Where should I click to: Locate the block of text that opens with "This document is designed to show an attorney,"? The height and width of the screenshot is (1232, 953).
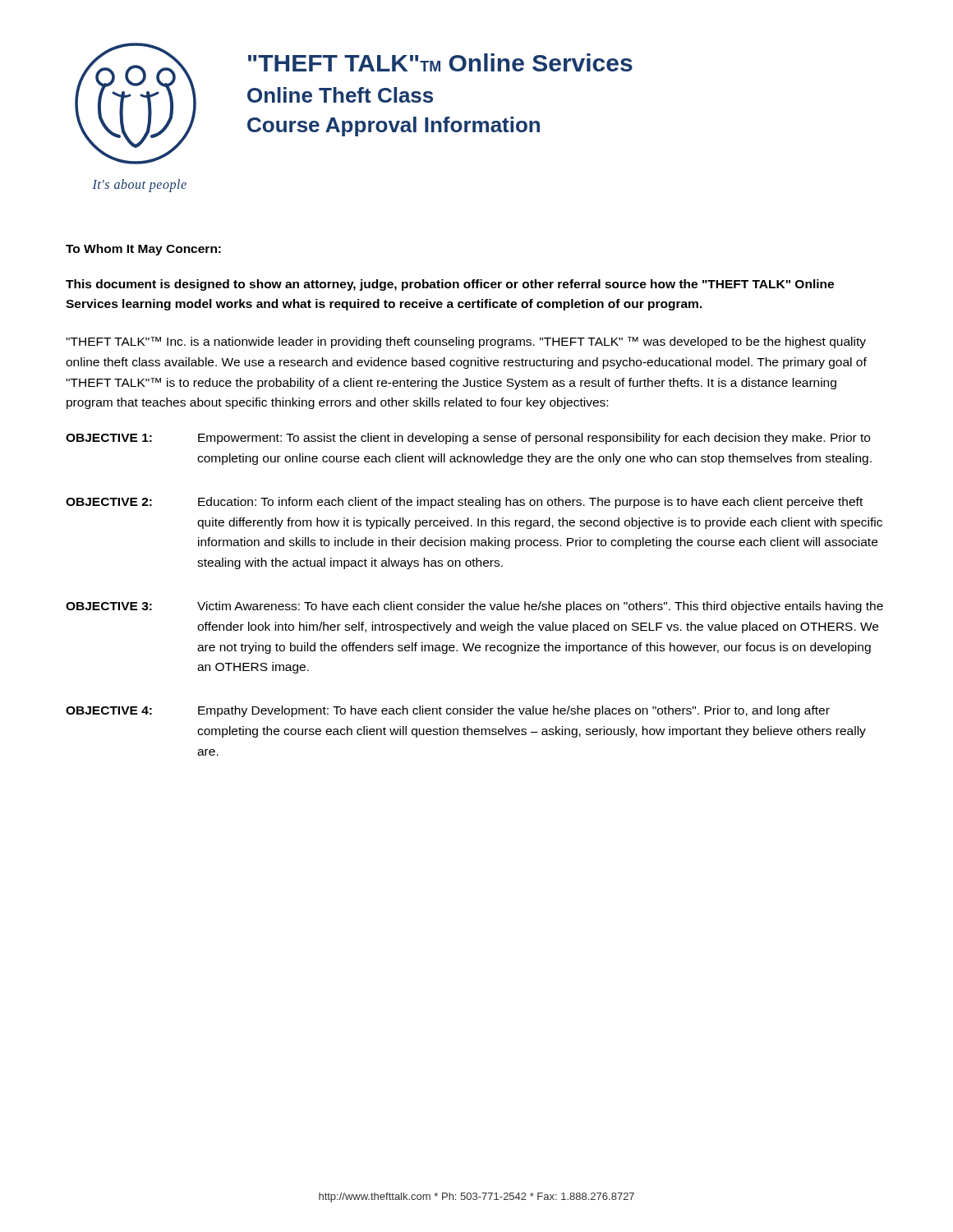450,294
